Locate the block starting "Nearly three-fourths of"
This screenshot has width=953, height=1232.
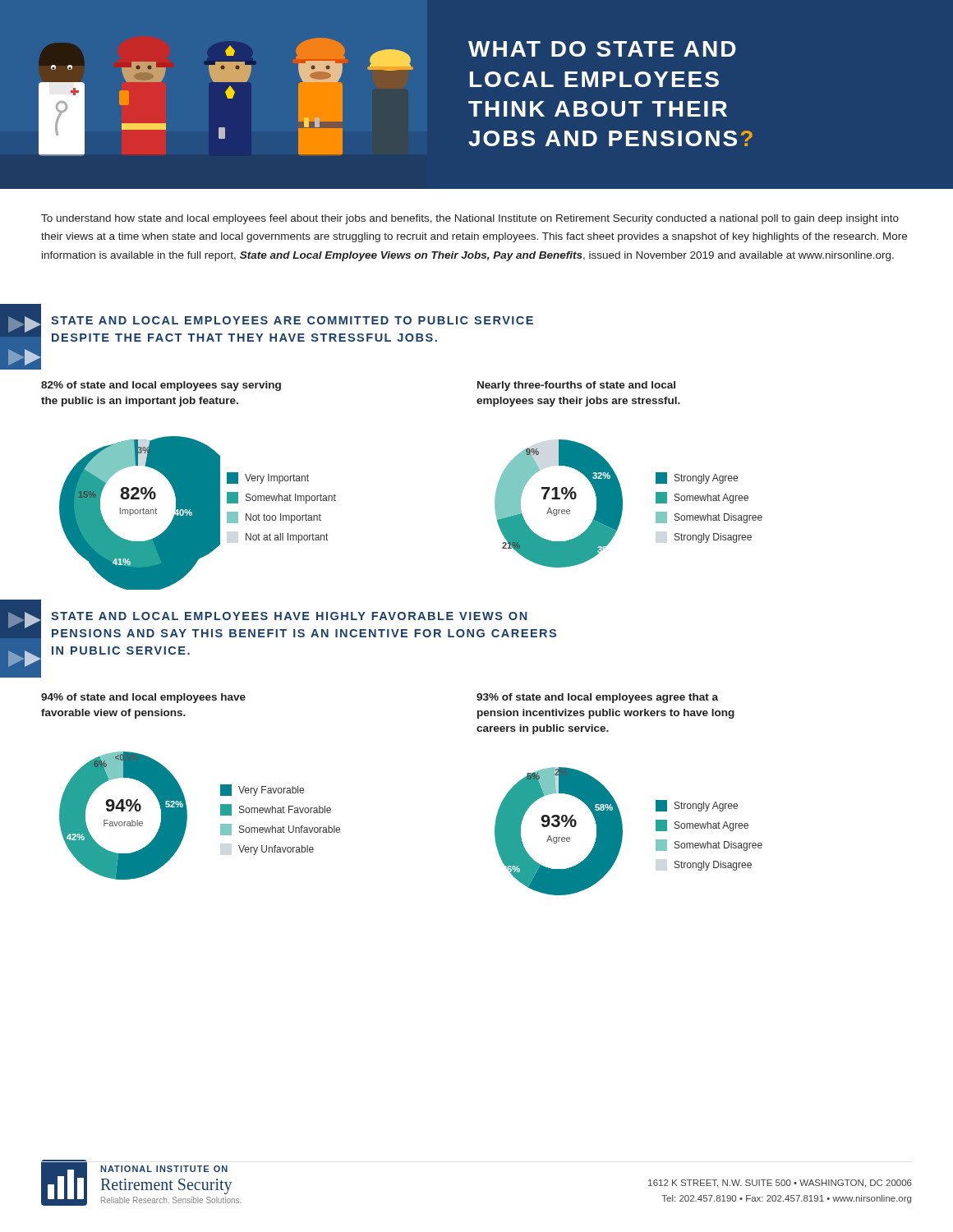pyautogui.click(x=579, y=393)
